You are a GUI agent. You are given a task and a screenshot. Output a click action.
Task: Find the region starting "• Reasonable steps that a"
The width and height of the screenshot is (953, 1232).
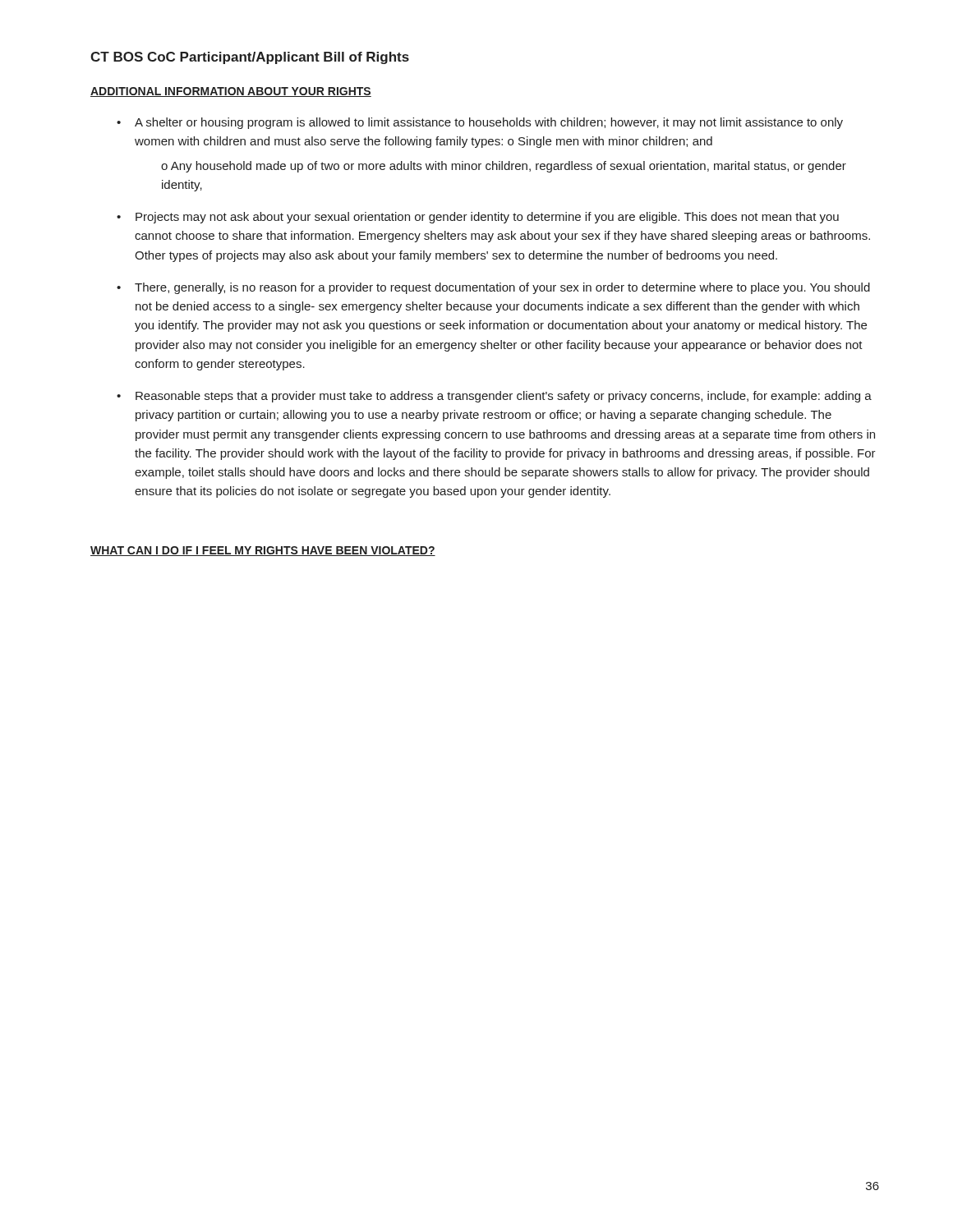[498, 443]
